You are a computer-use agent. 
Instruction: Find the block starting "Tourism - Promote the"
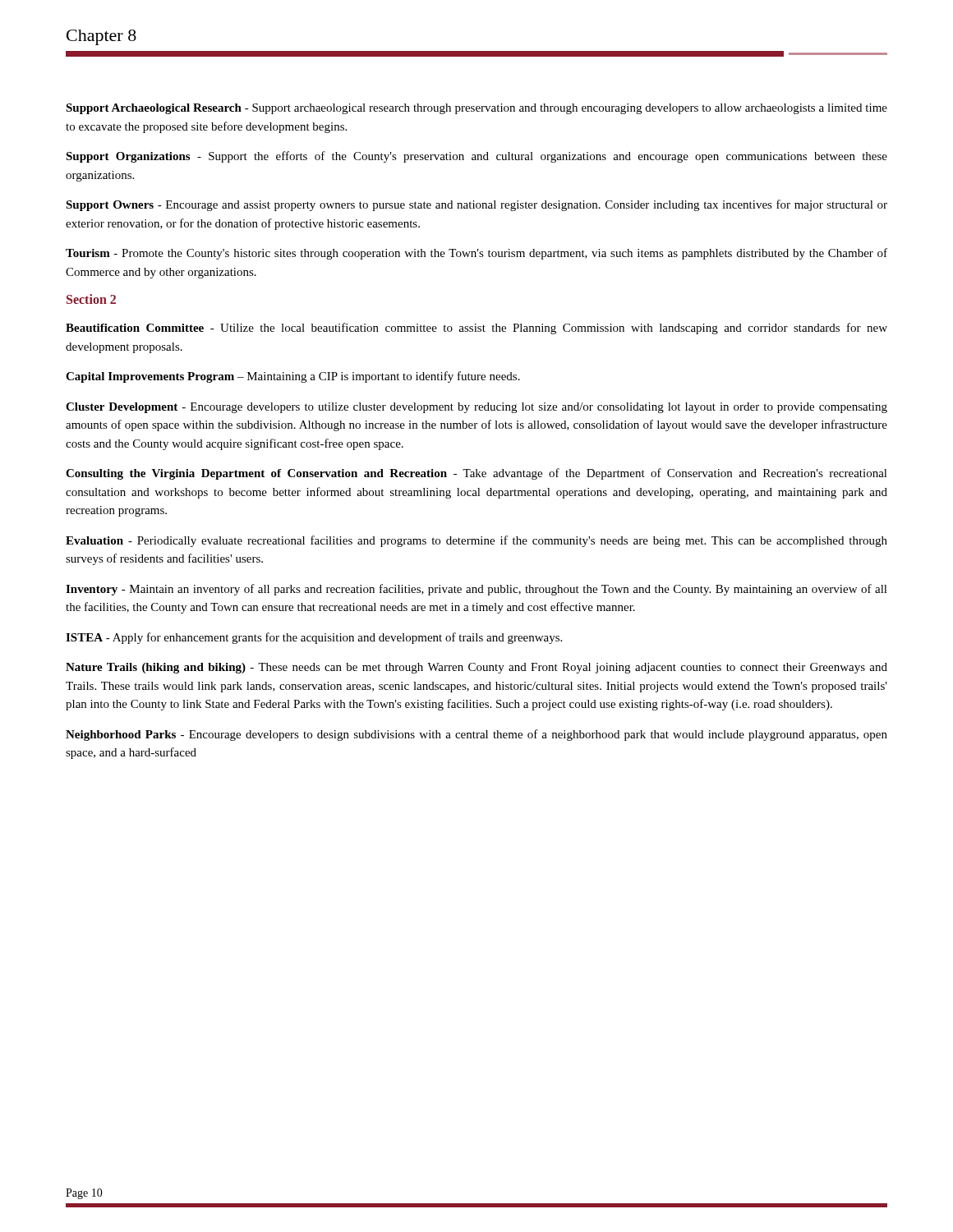coord(476,262)
